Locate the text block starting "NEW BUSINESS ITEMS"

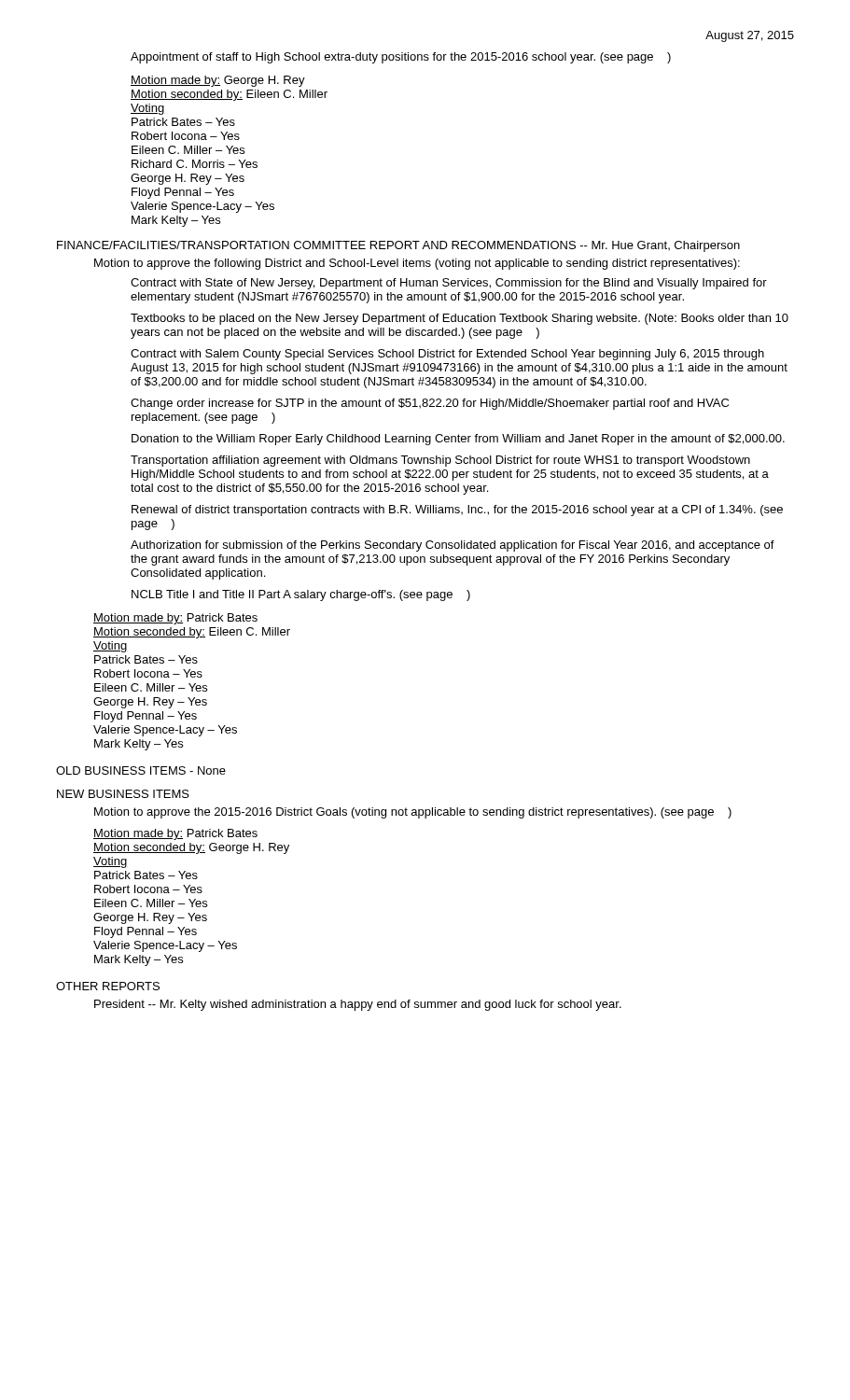pos(123,794)
